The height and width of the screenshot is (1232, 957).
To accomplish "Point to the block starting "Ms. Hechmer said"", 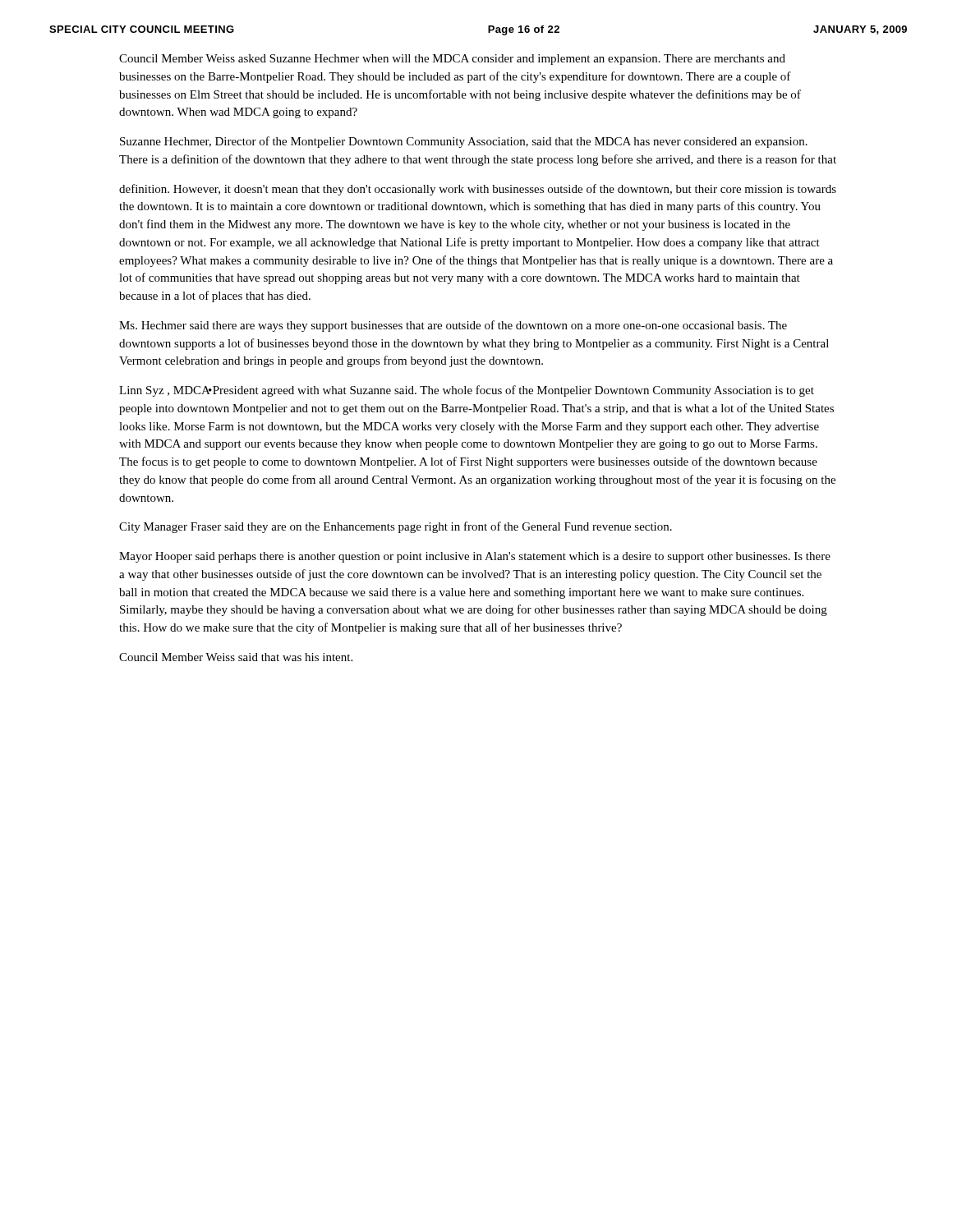I will point(474,343).
